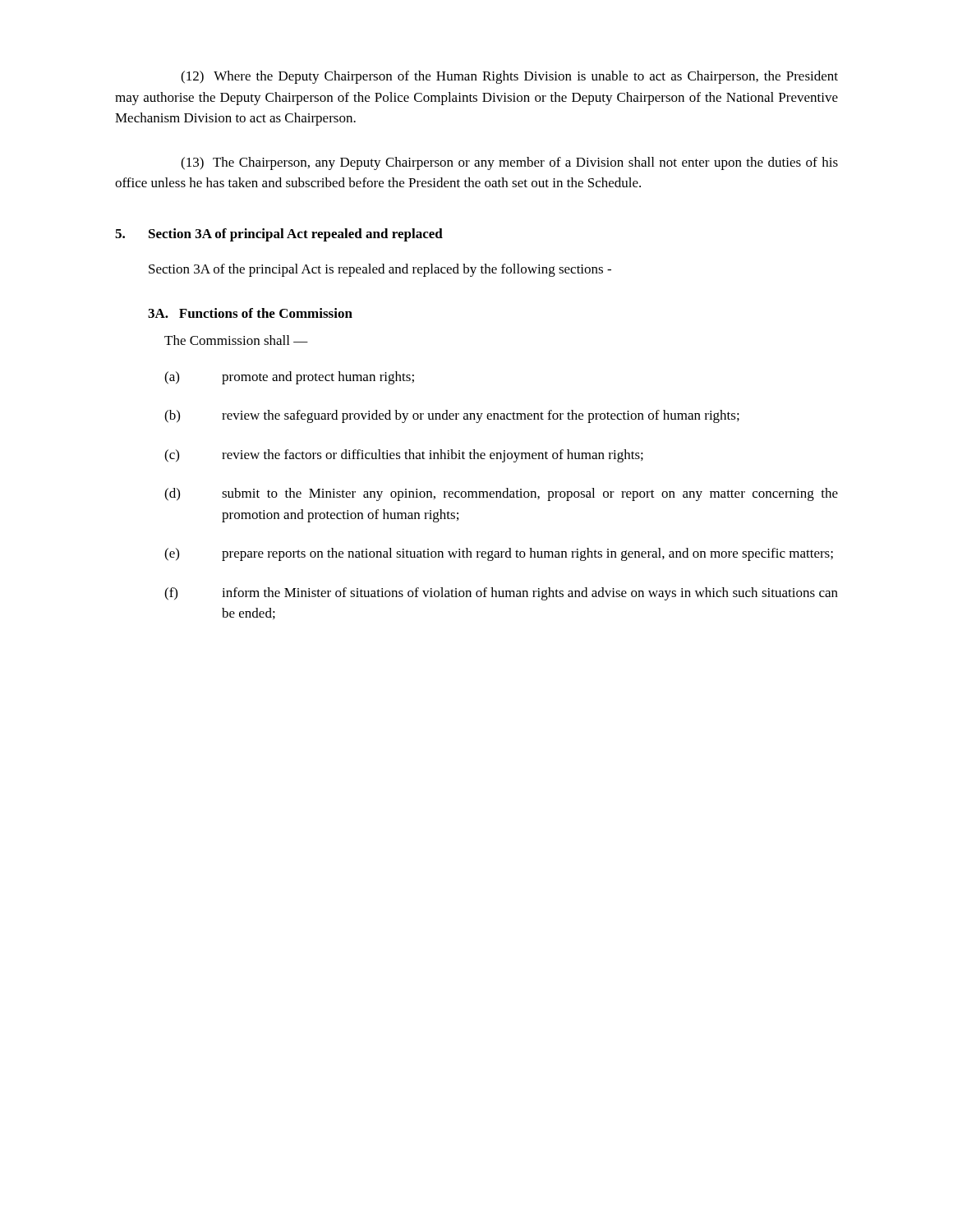Screen dimensions: 1232x953
Task: Click on the list item that says "(f) inform the Minister of situations of"
Action: (501, 603)
